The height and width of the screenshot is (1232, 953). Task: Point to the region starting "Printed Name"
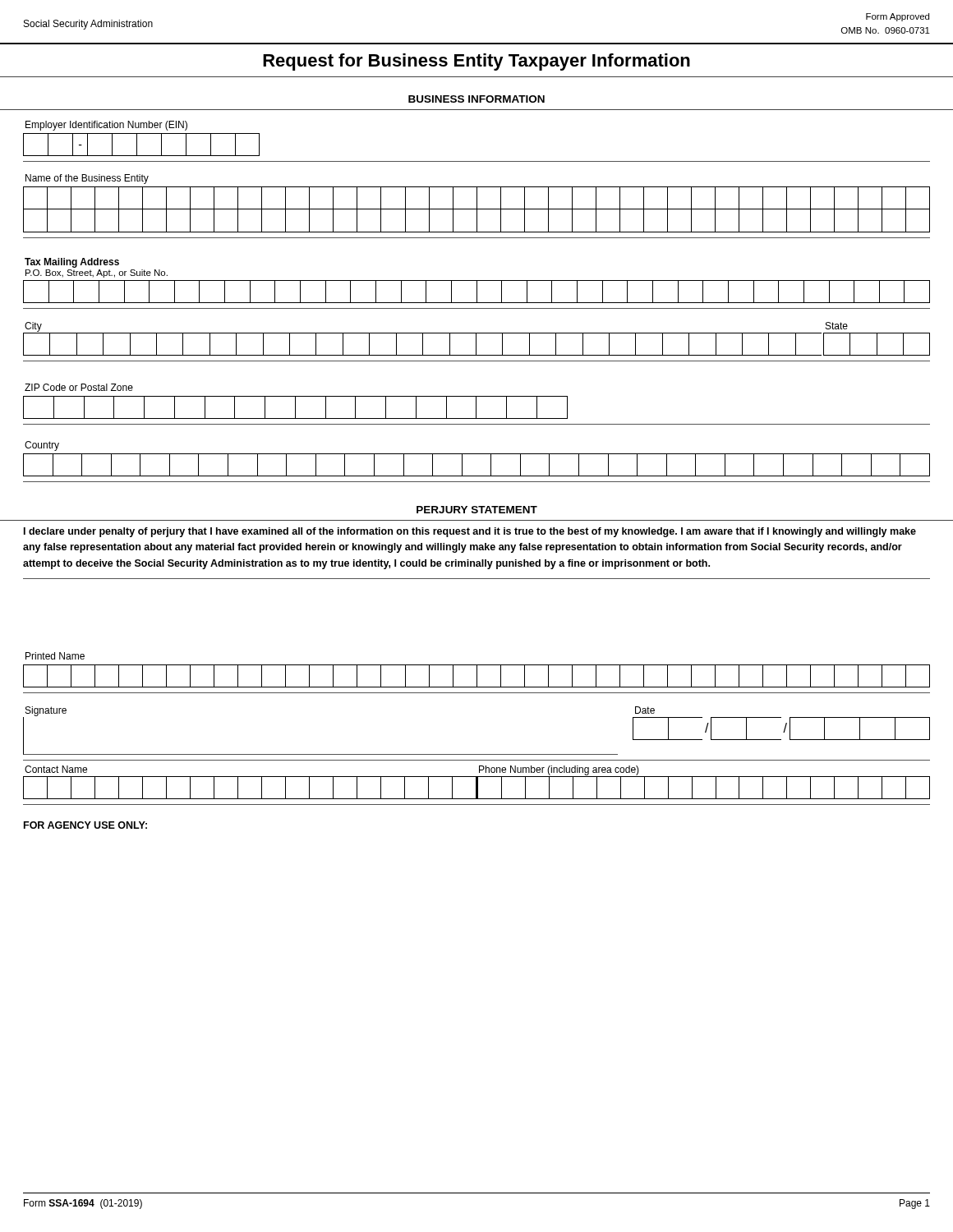click(x=476, y=672)
